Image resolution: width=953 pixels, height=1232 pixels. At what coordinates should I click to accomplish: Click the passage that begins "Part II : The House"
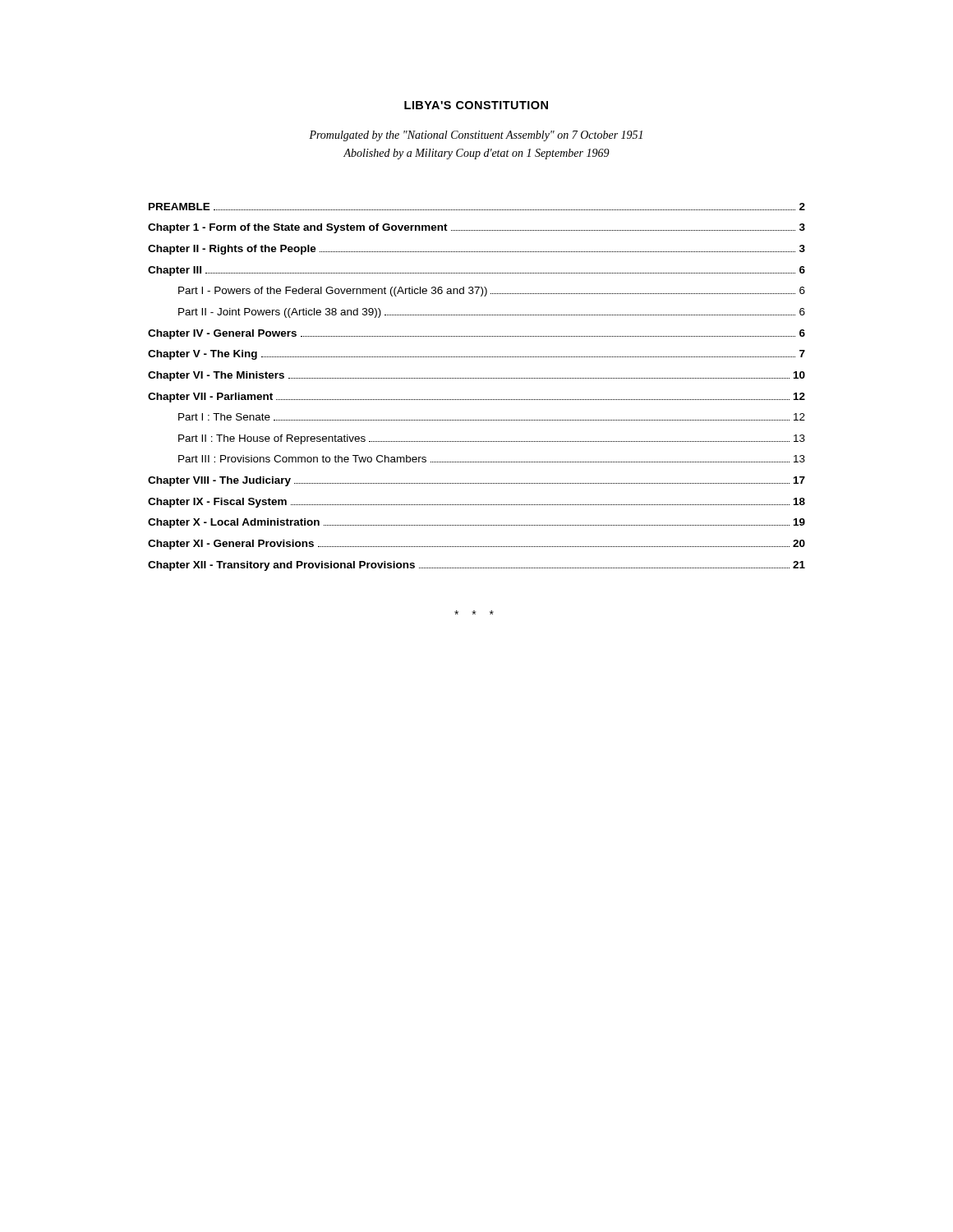pyautogui.click(x=491, y=438)
